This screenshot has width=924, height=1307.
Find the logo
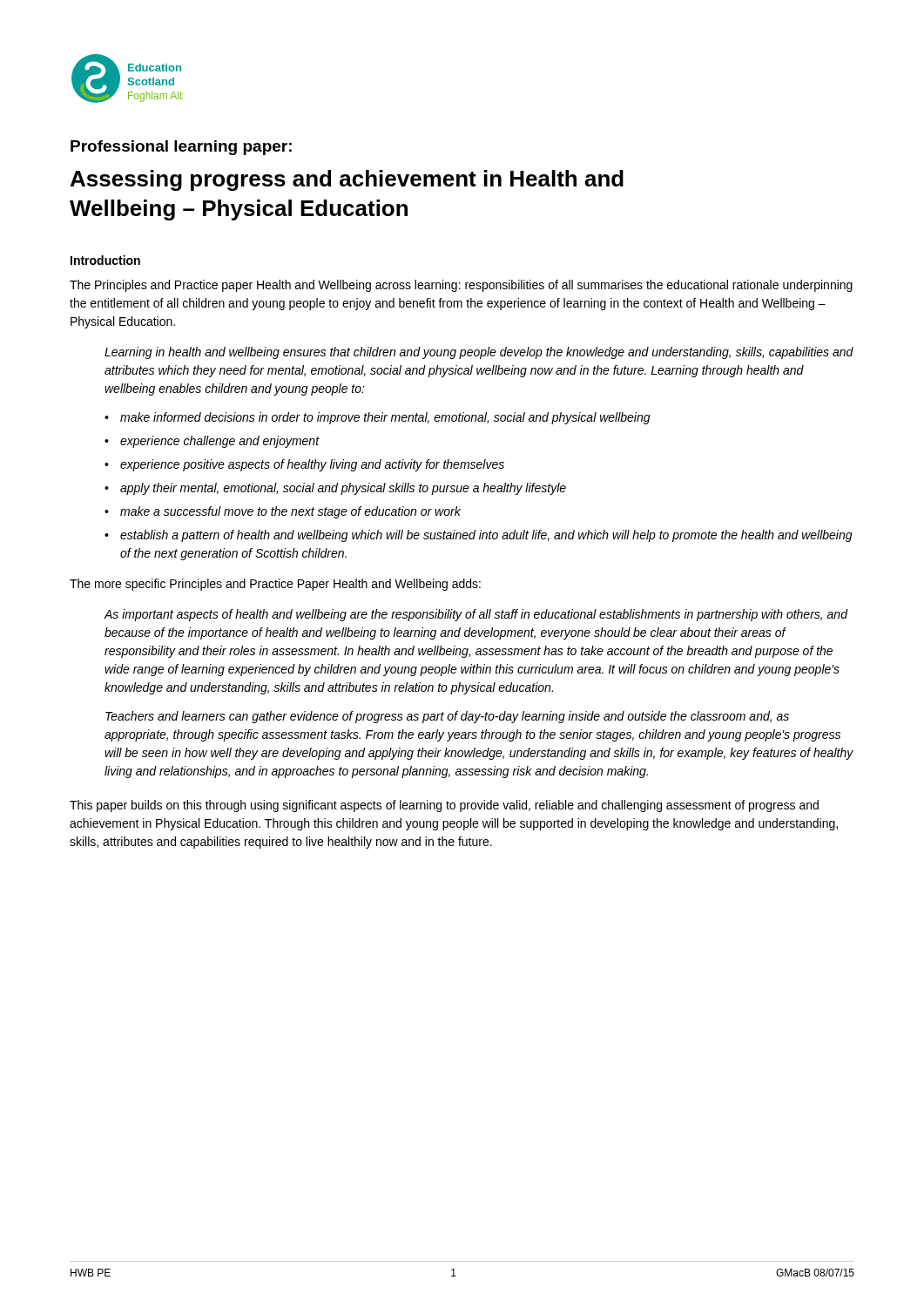pos(462,83)
